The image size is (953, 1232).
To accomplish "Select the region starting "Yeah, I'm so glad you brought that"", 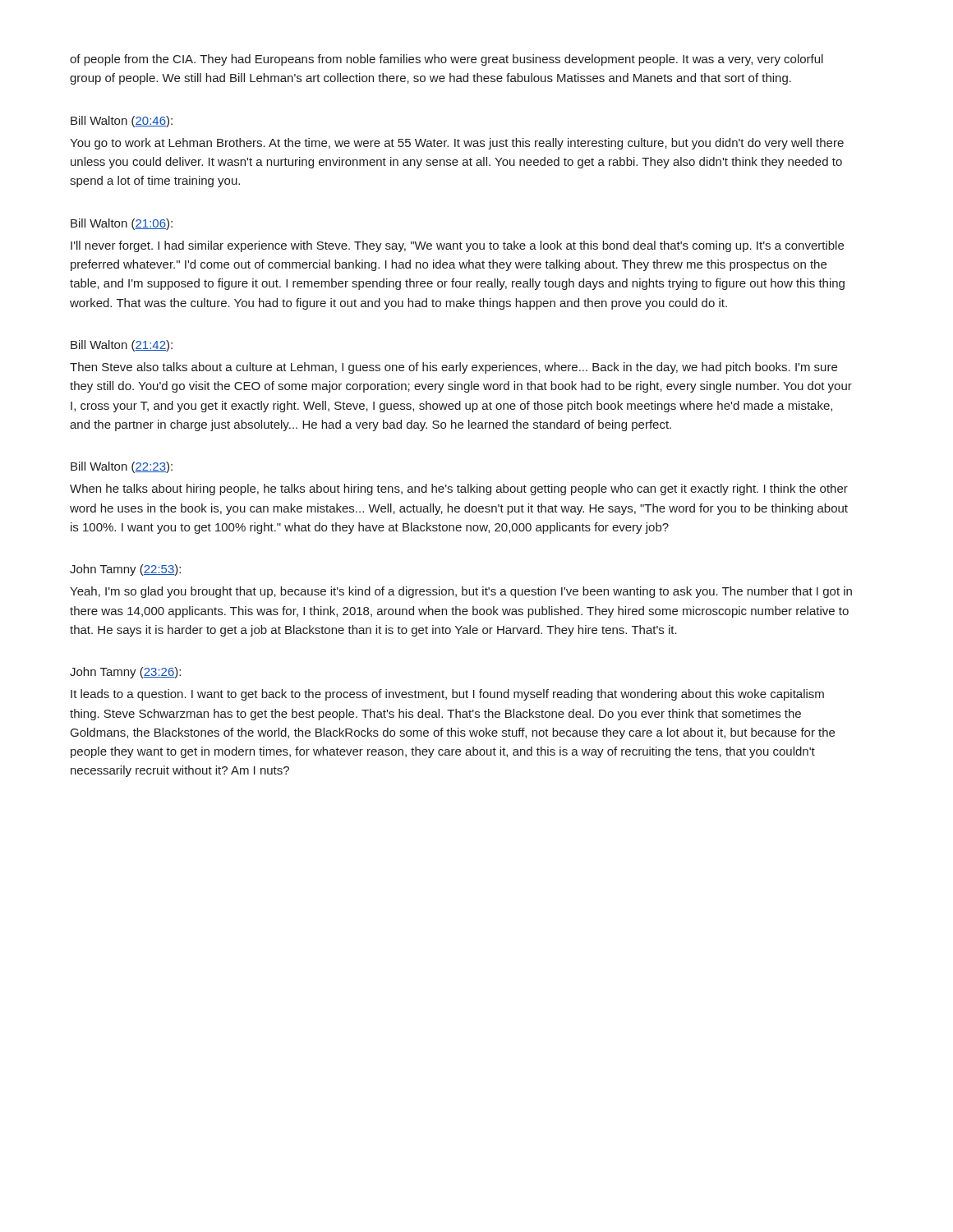I will coord(462,610).
